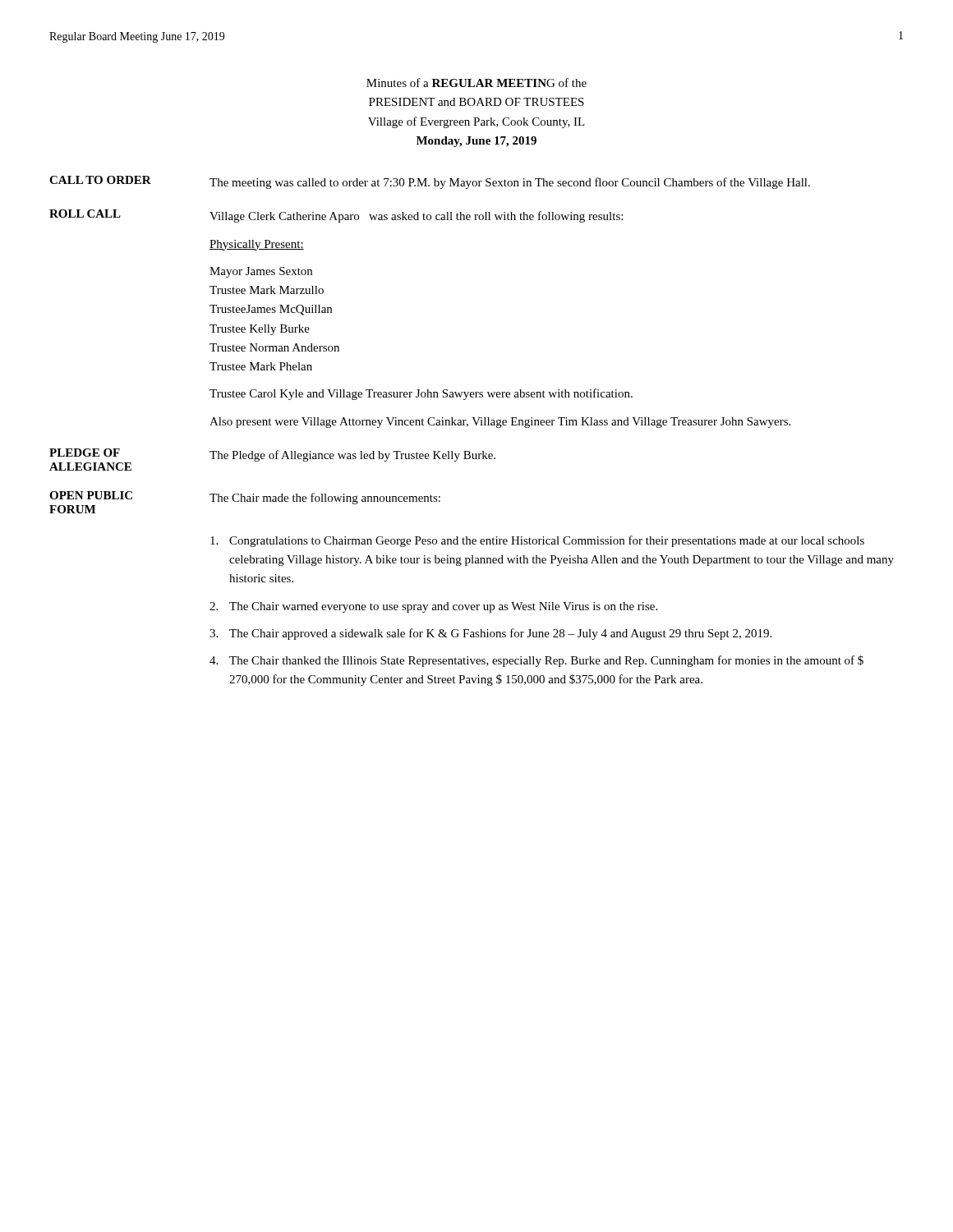Locate the section header that says "PLEDGE OFALLEGIANCE"

click(91, 459)
